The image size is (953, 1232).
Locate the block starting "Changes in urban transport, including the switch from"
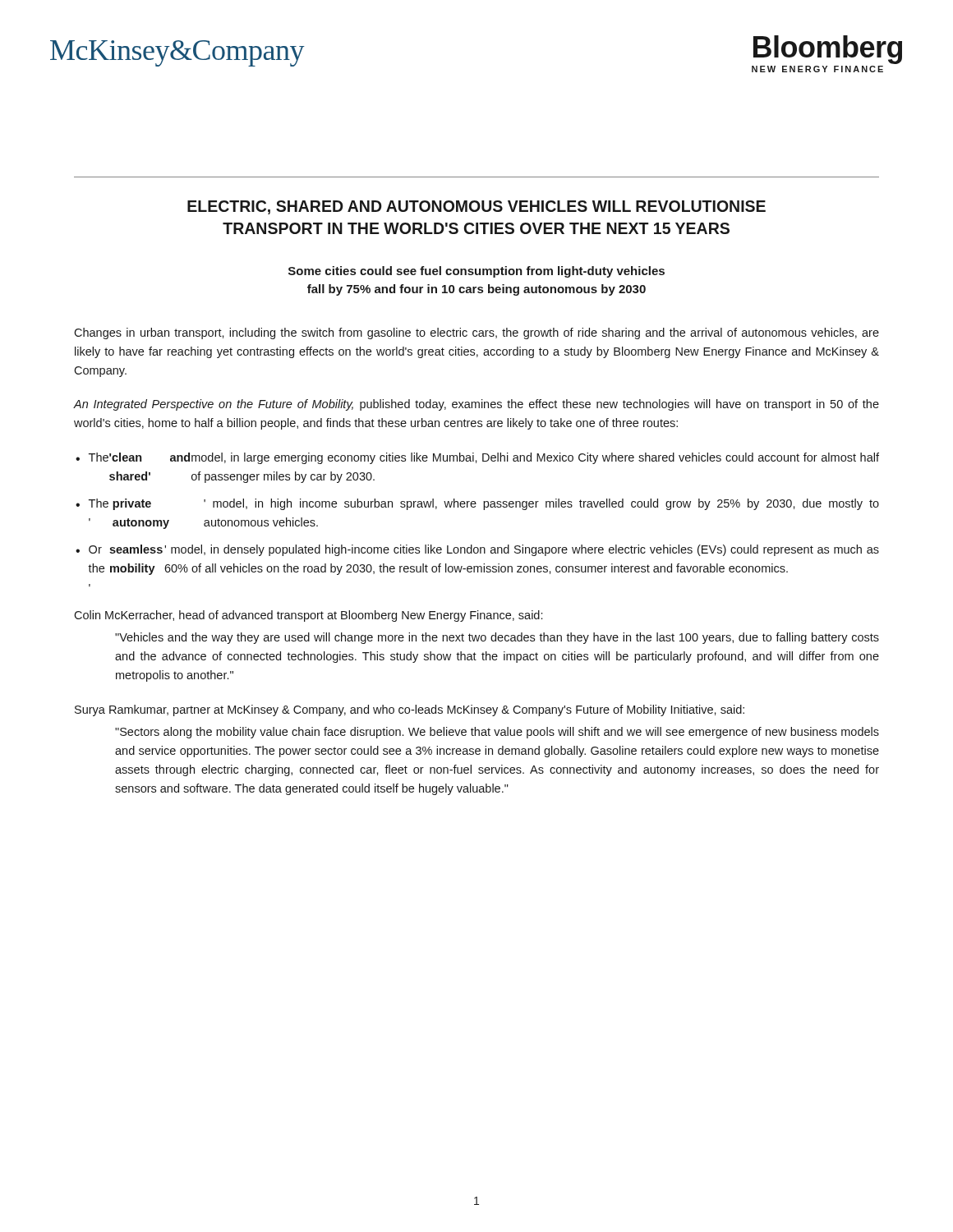point(476,351)
